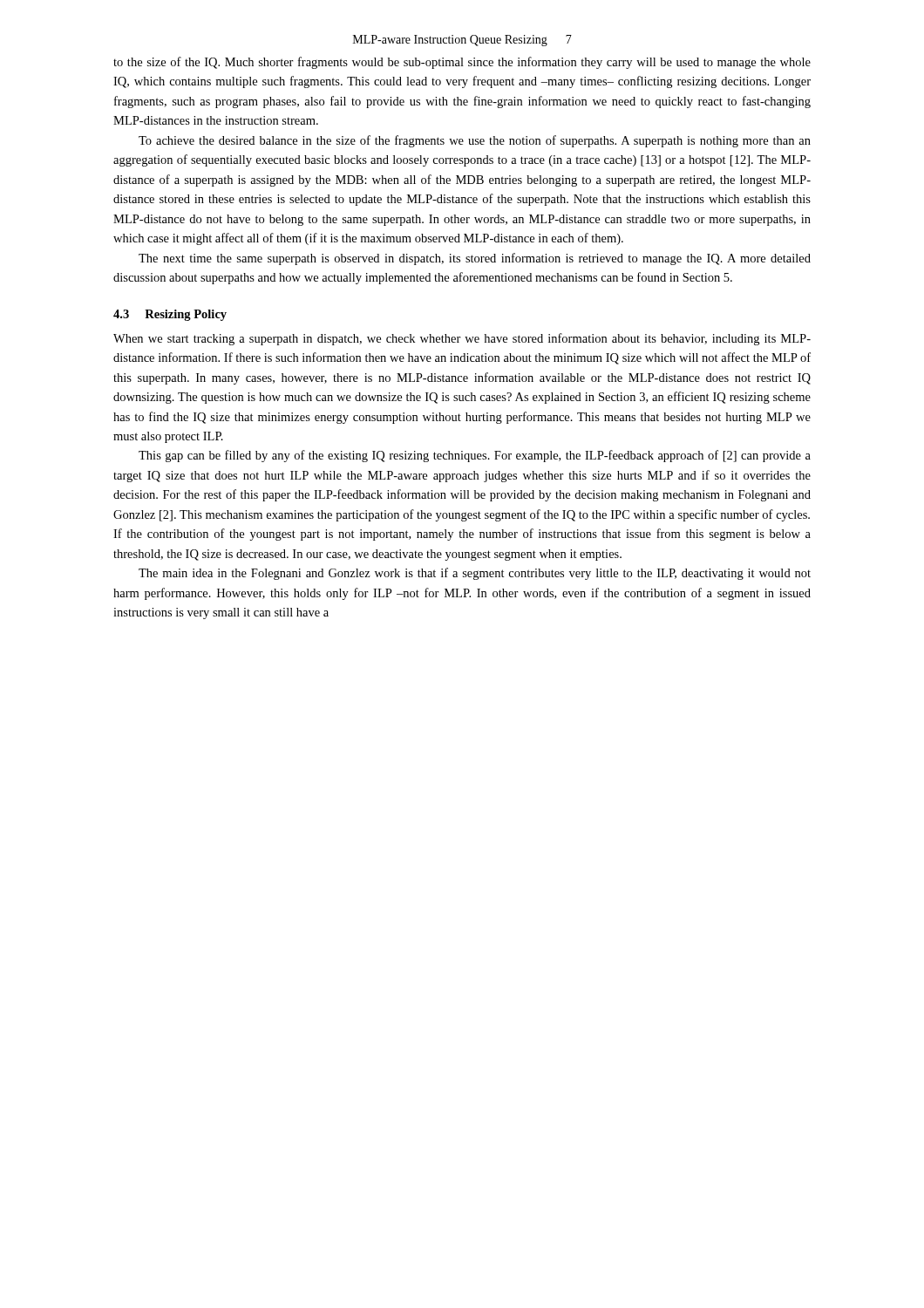Click on the section header with the text "4.3 Resizing Policy"
This screenshot has width=924, height=1308.
(170, 314)
